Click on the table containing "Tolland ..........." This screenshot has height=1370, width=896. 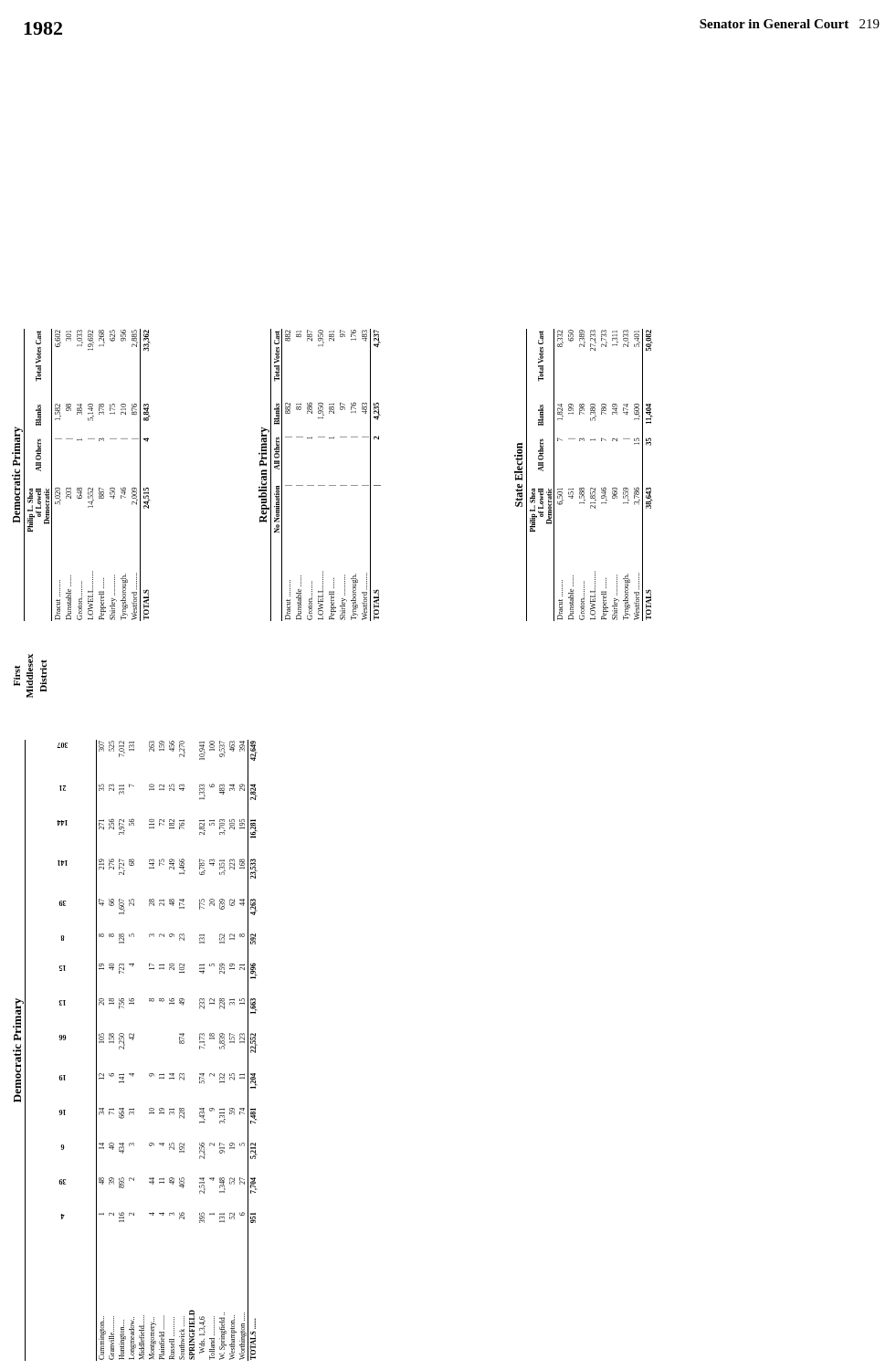448,1050
